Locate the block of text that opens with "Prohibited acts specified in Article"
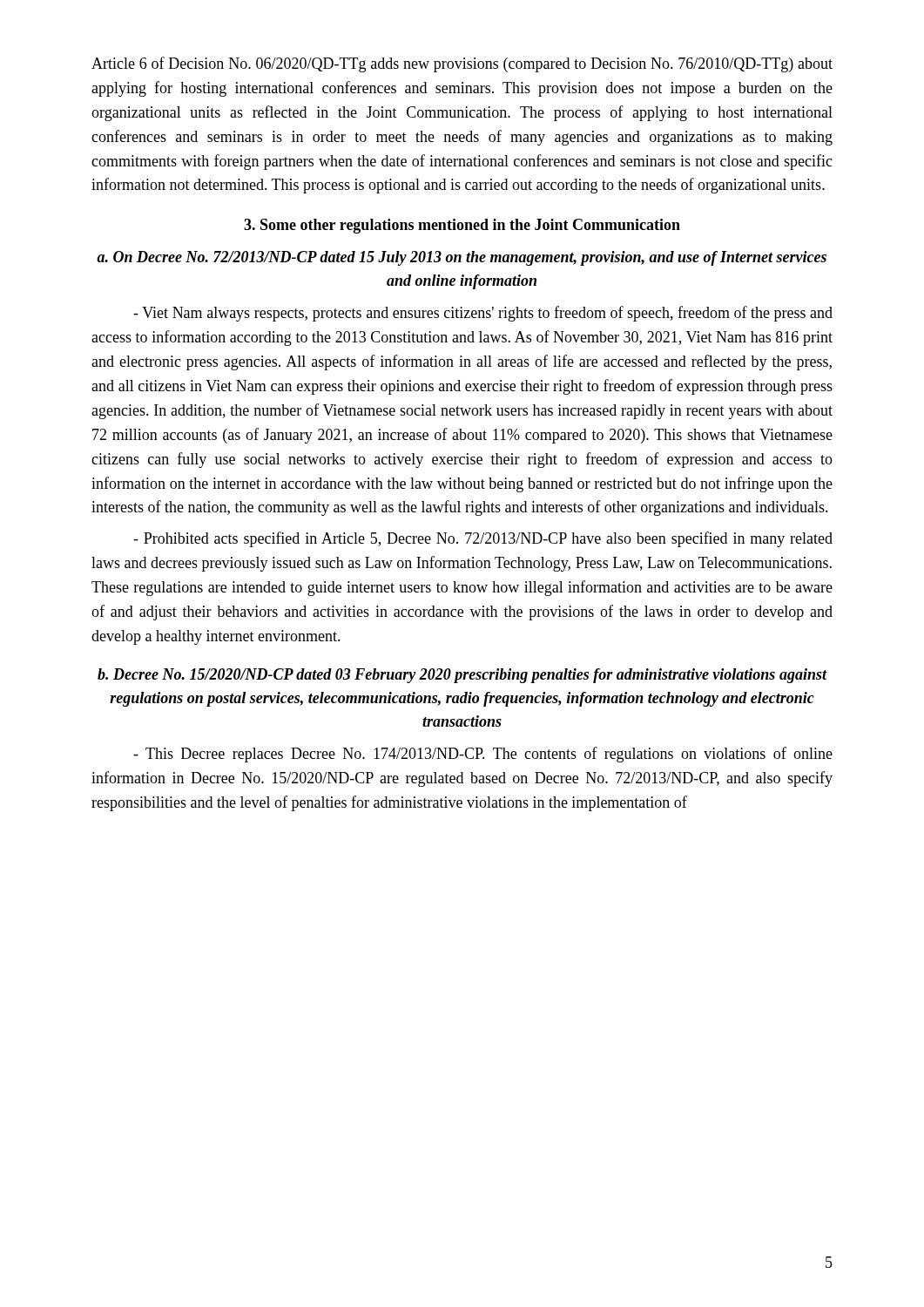Screen dimensions: 1307x924 (x=462, y=587)
